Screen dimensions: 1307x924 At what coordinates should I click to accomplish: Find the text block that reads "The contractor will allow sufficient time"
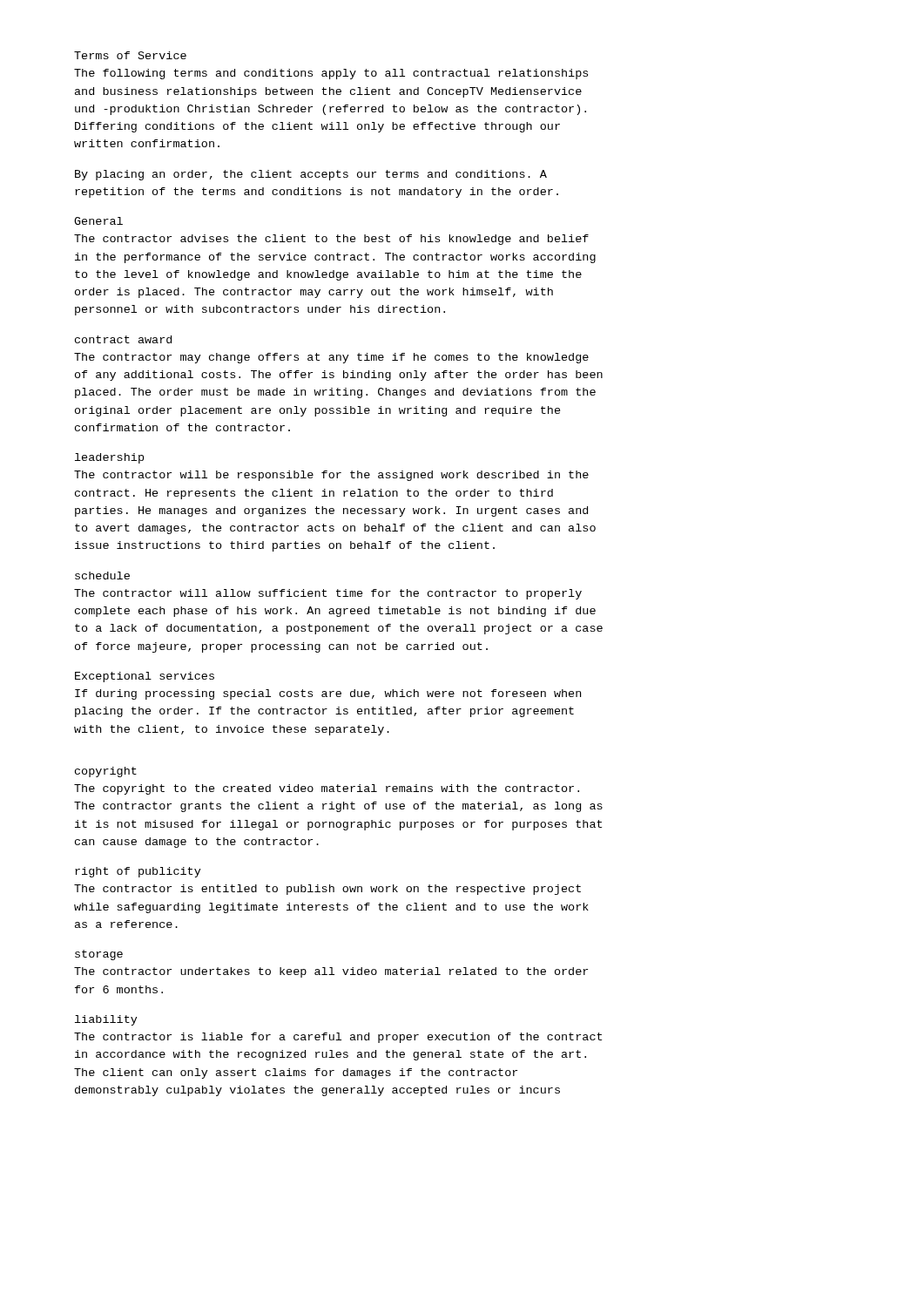click(339, 620)
